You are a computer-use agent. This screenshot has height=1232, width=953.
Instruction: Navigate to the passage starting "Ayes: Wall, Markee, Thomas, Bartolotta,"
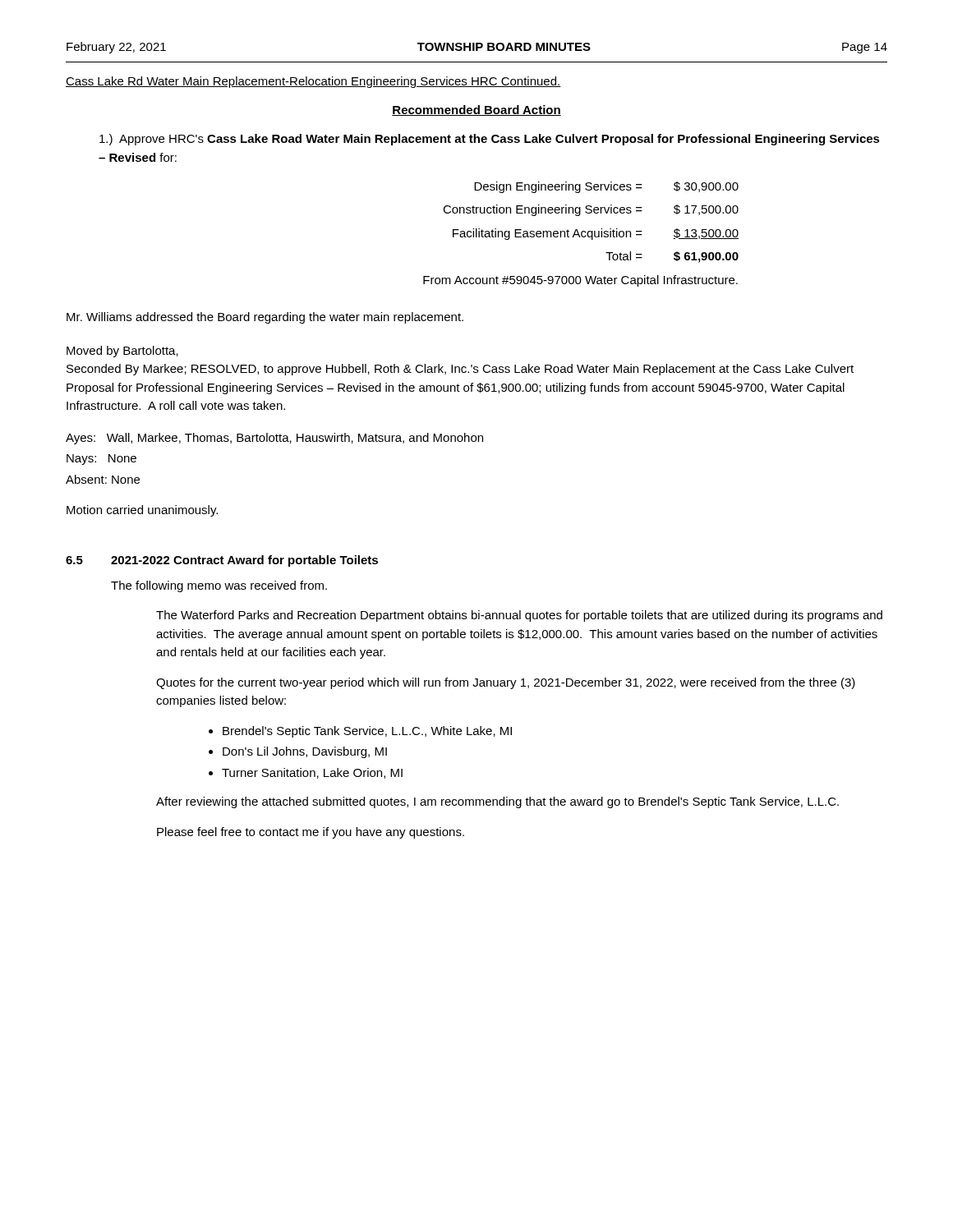pos(274,439)
